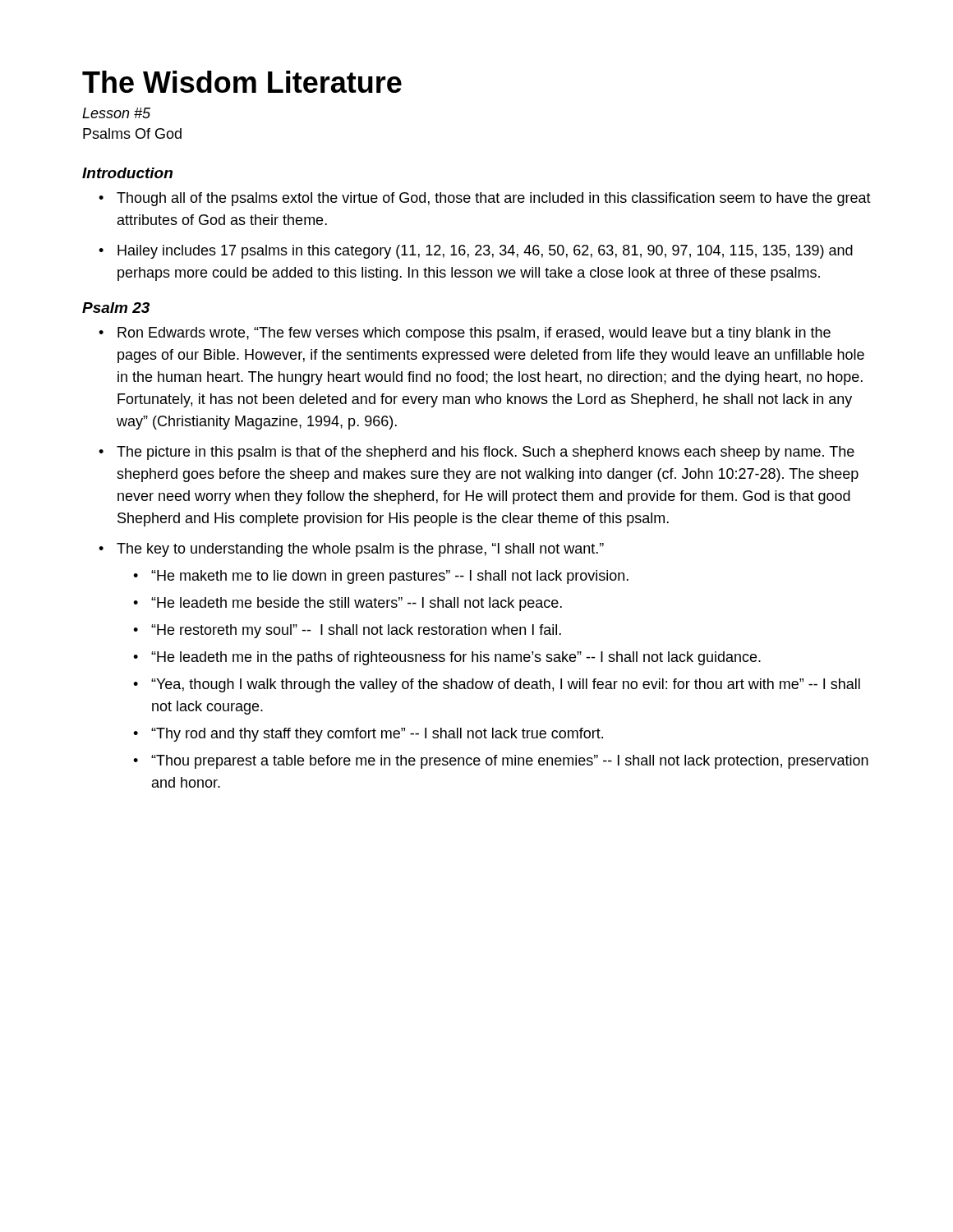Navigate to the region starting "The picture in this psalm is that of"

click(485, 486)
